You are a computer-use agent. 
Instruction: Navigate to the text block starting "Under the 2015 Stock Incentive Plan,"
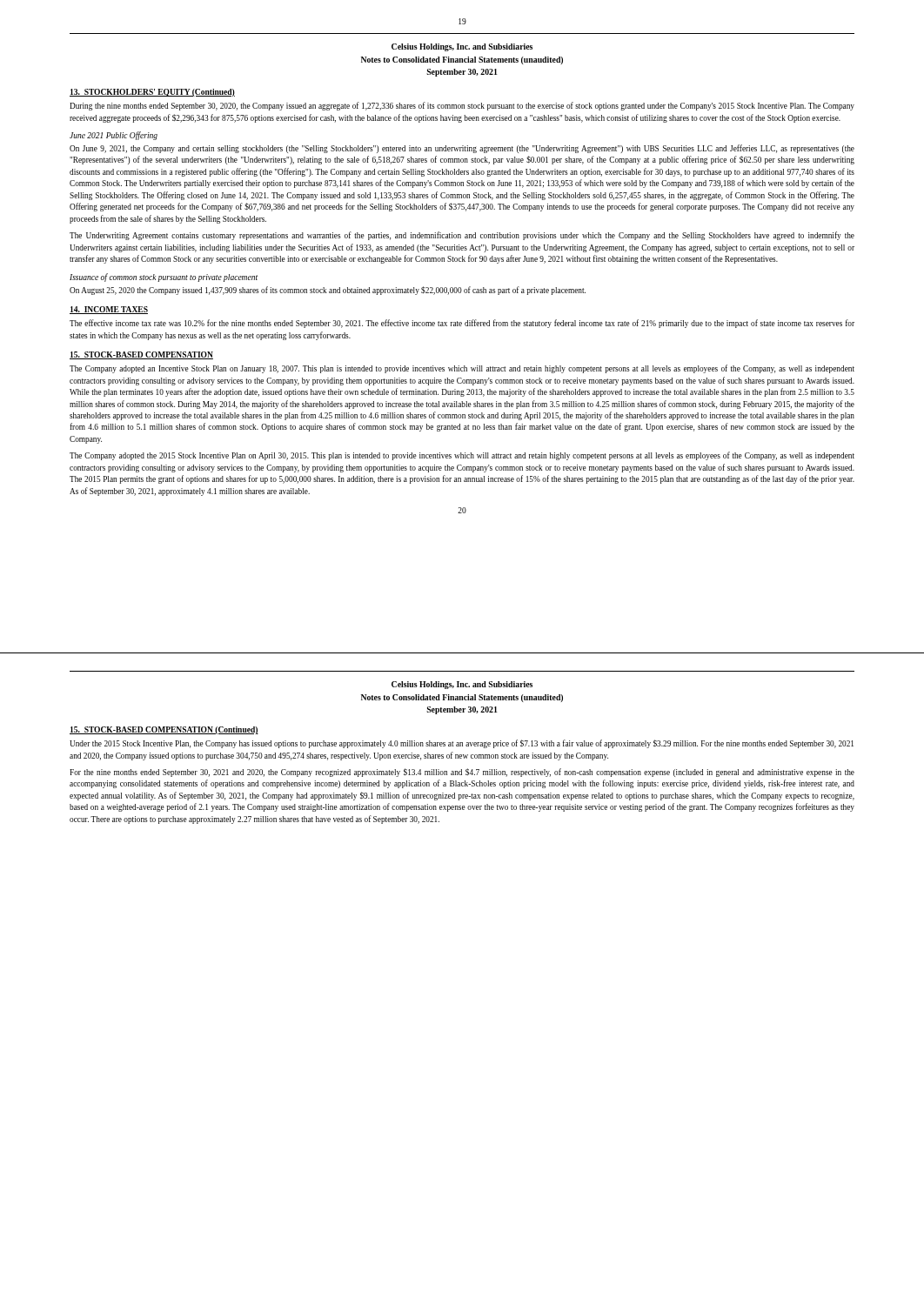[x=462, y=750]
